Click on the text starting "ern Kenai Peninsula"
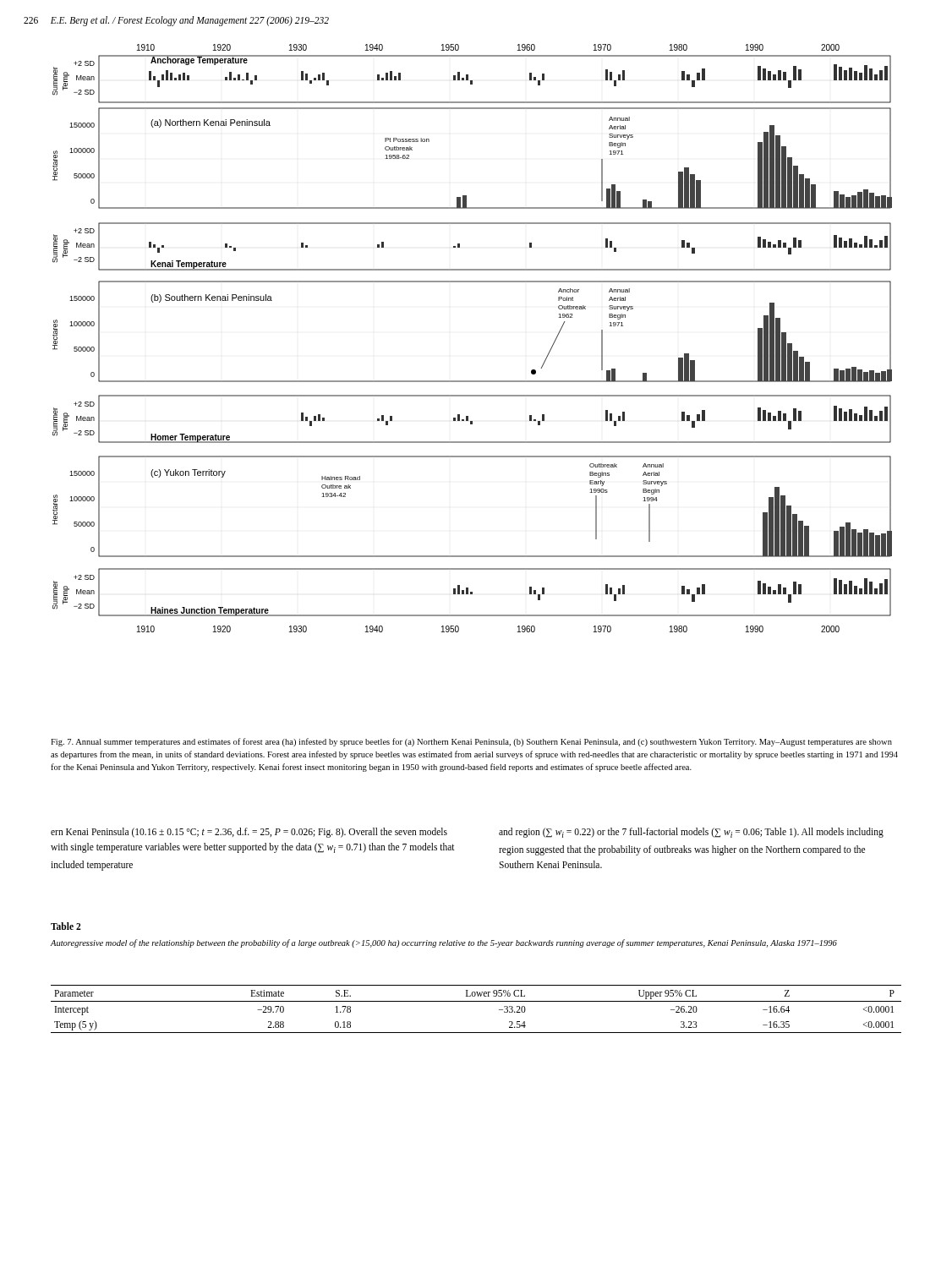The height and width of the screenshot is (1268, 952). point(253,848)
